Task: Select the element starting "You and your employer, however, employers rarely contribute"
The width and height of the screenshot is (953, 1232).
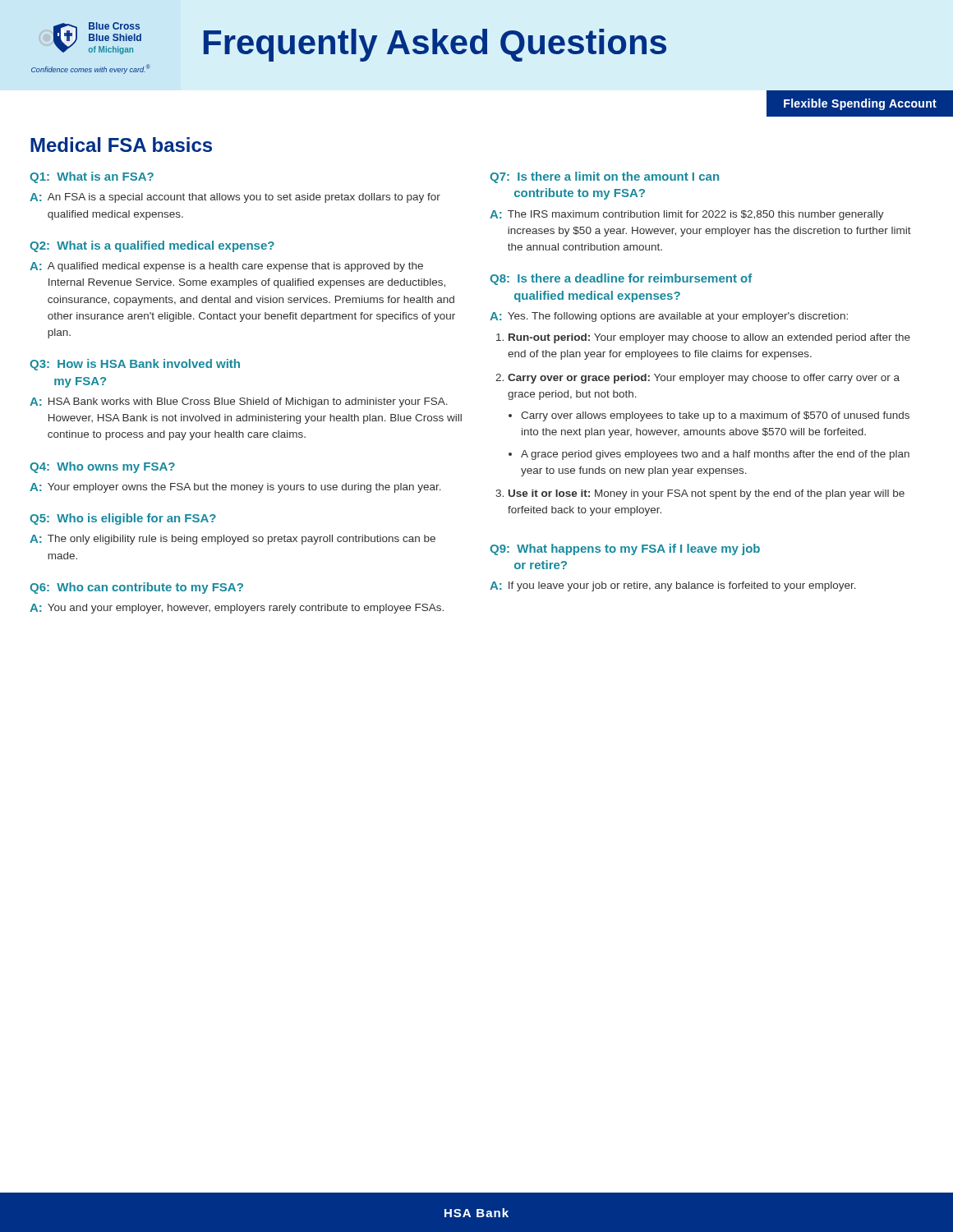Action: (x=246, y=607)
